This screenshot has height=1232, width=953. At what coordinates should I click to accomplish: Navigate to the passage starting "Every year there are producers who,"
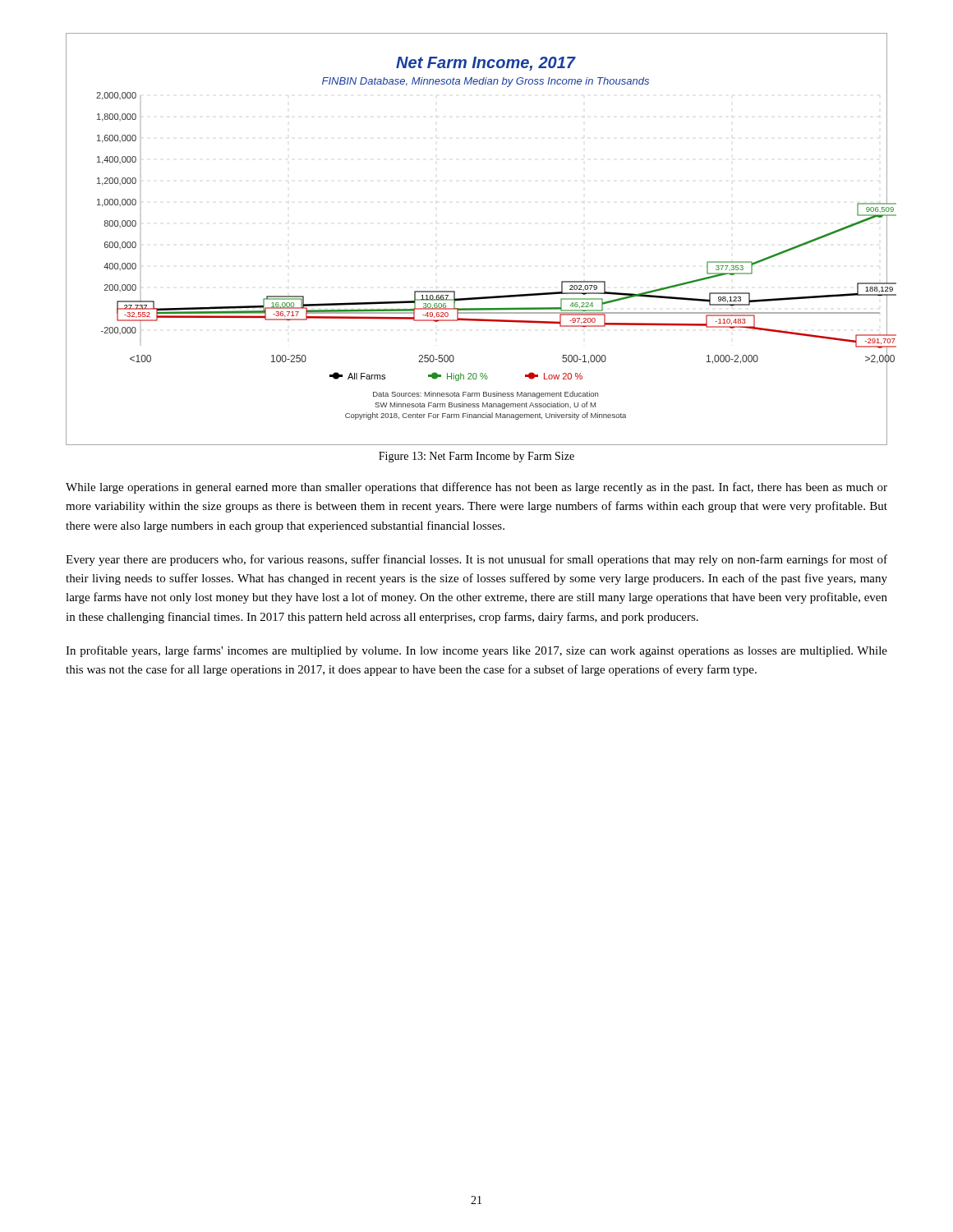[476, 588]
